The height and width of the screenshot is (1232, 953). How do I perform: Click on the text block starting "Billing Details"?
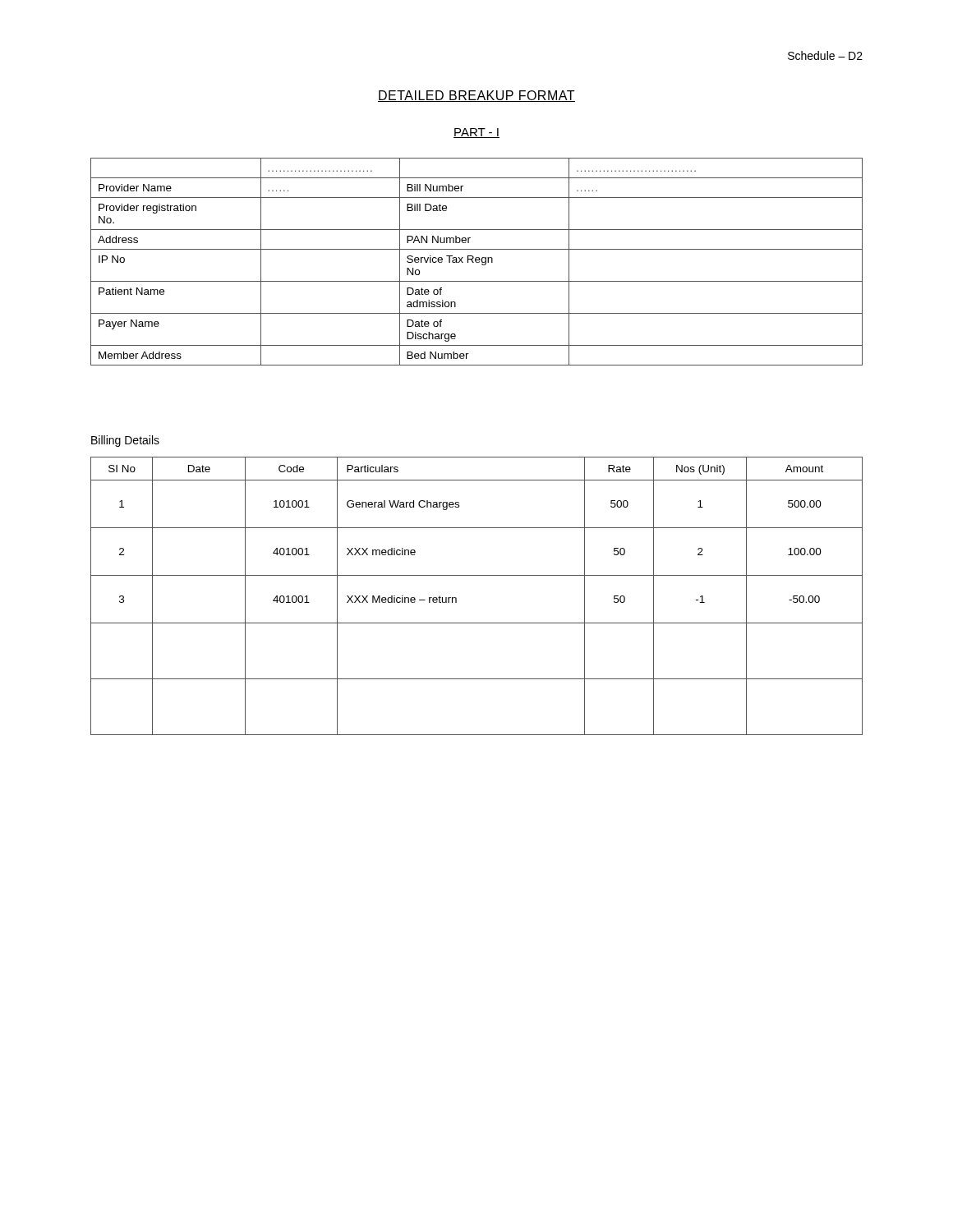click(x=125, y=440)
